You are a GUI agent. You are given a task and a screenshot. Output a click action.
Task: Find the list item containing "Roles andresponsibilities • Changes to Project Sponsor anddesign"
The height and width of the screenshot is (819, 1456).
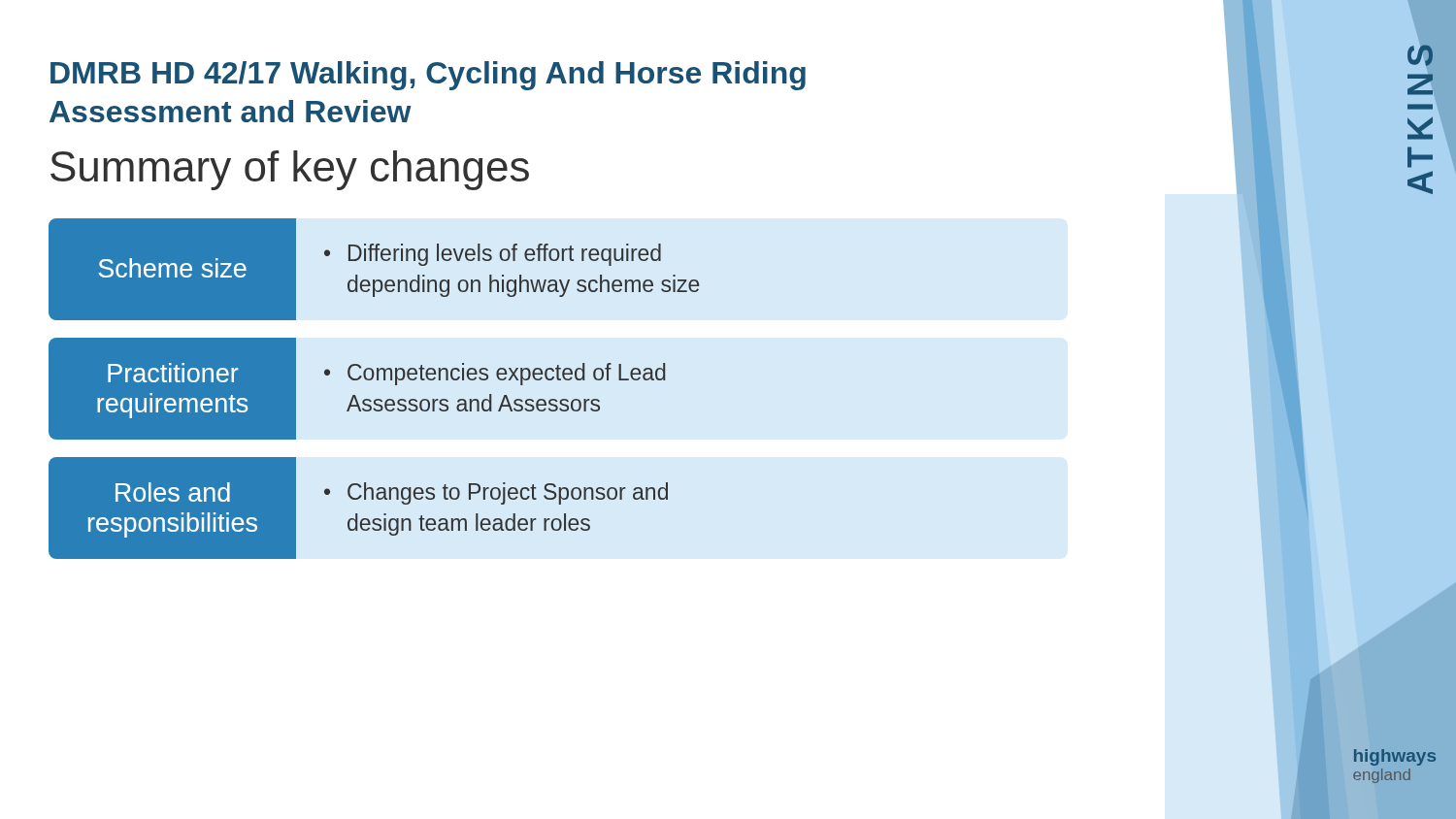pyautogui.click(x=558, y=508)
